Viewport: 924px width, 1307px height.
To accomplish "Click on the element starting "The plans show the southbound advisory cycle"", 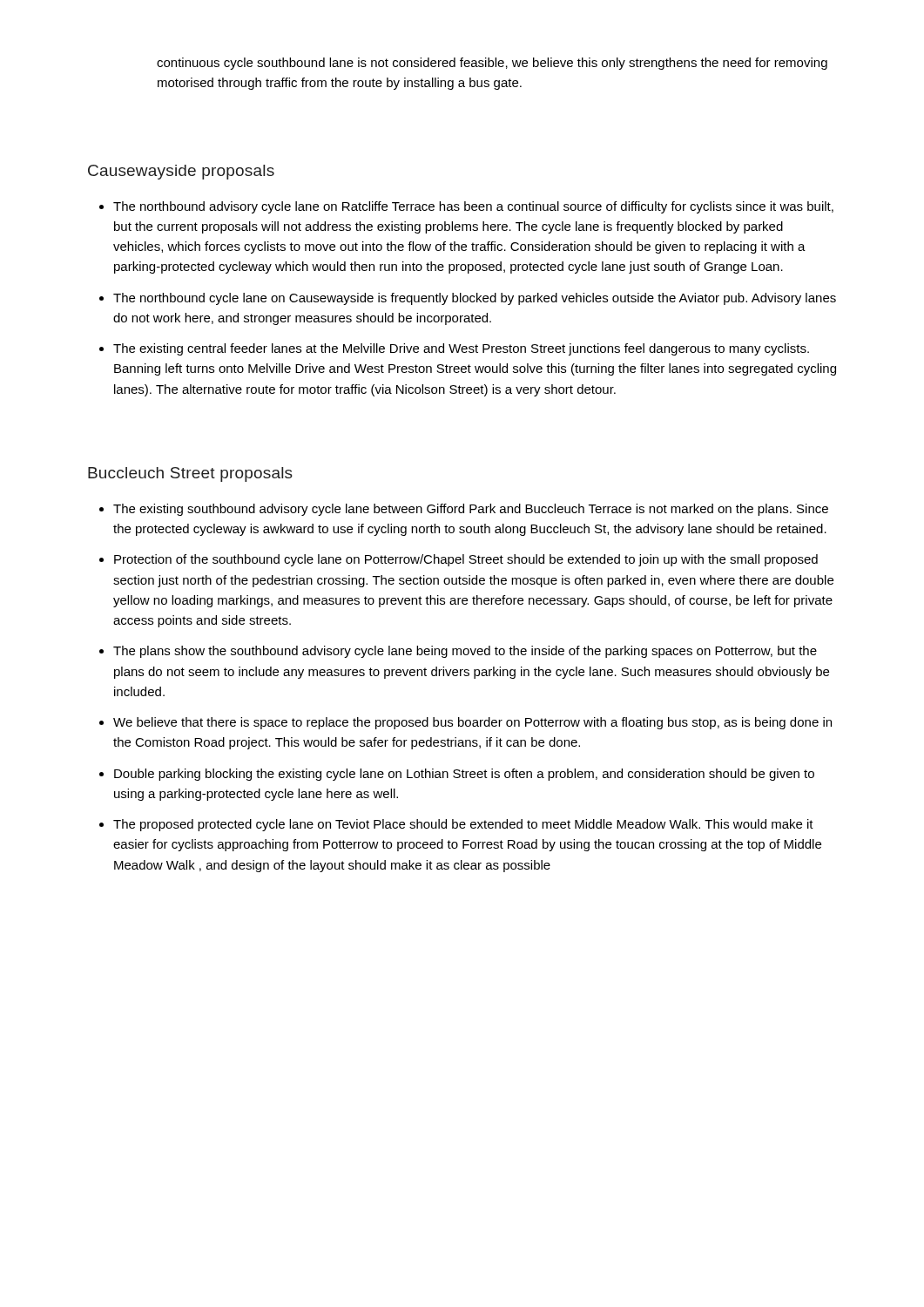I will [472, 671].
